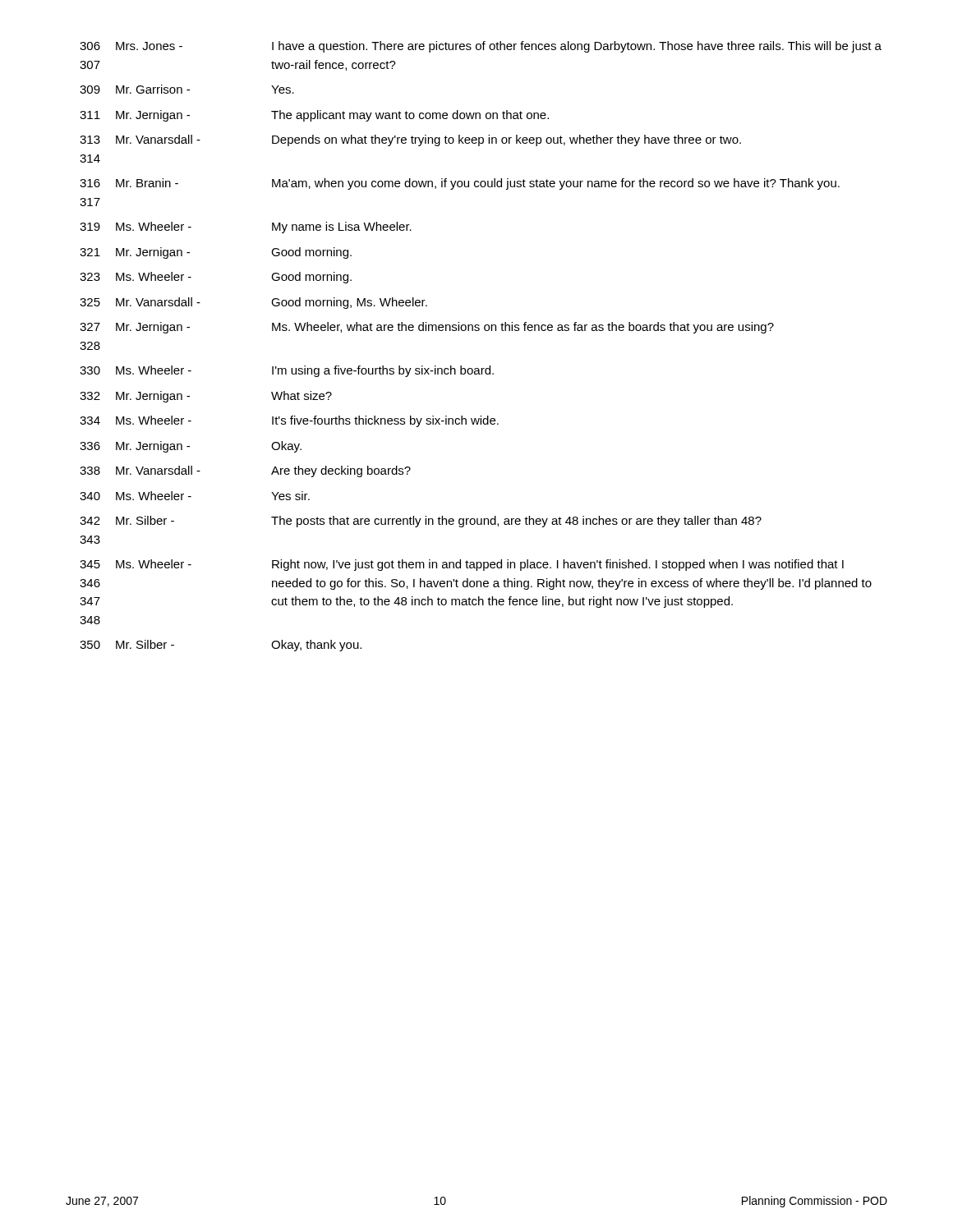The image size is (953, 1232).
Task: Find the element starting "342 343 Mr. Silber"
Action: (476, 530)
